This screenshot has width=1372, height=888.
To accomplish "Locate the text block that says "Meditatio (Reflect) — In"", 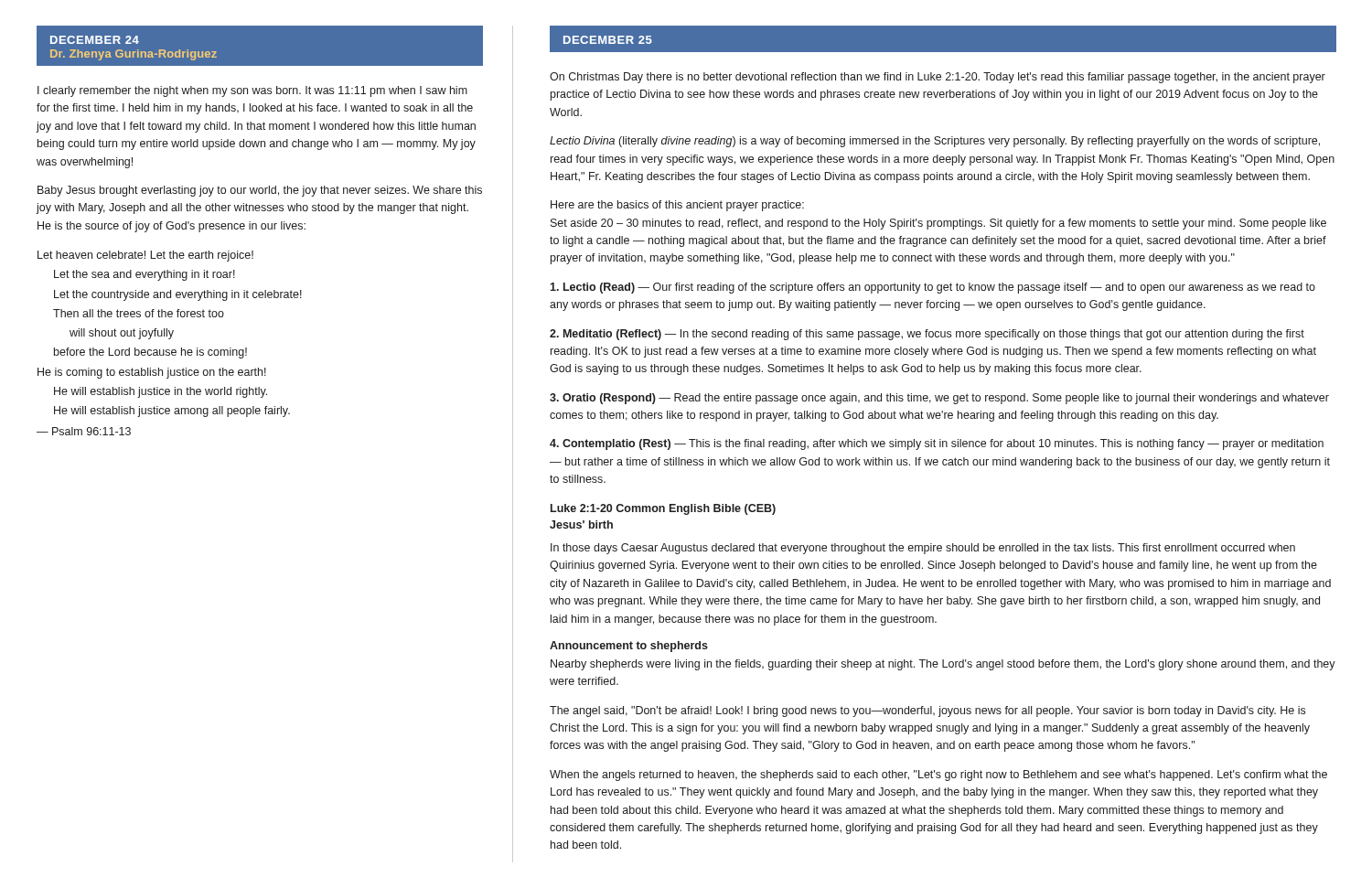I will click(943, 352).
